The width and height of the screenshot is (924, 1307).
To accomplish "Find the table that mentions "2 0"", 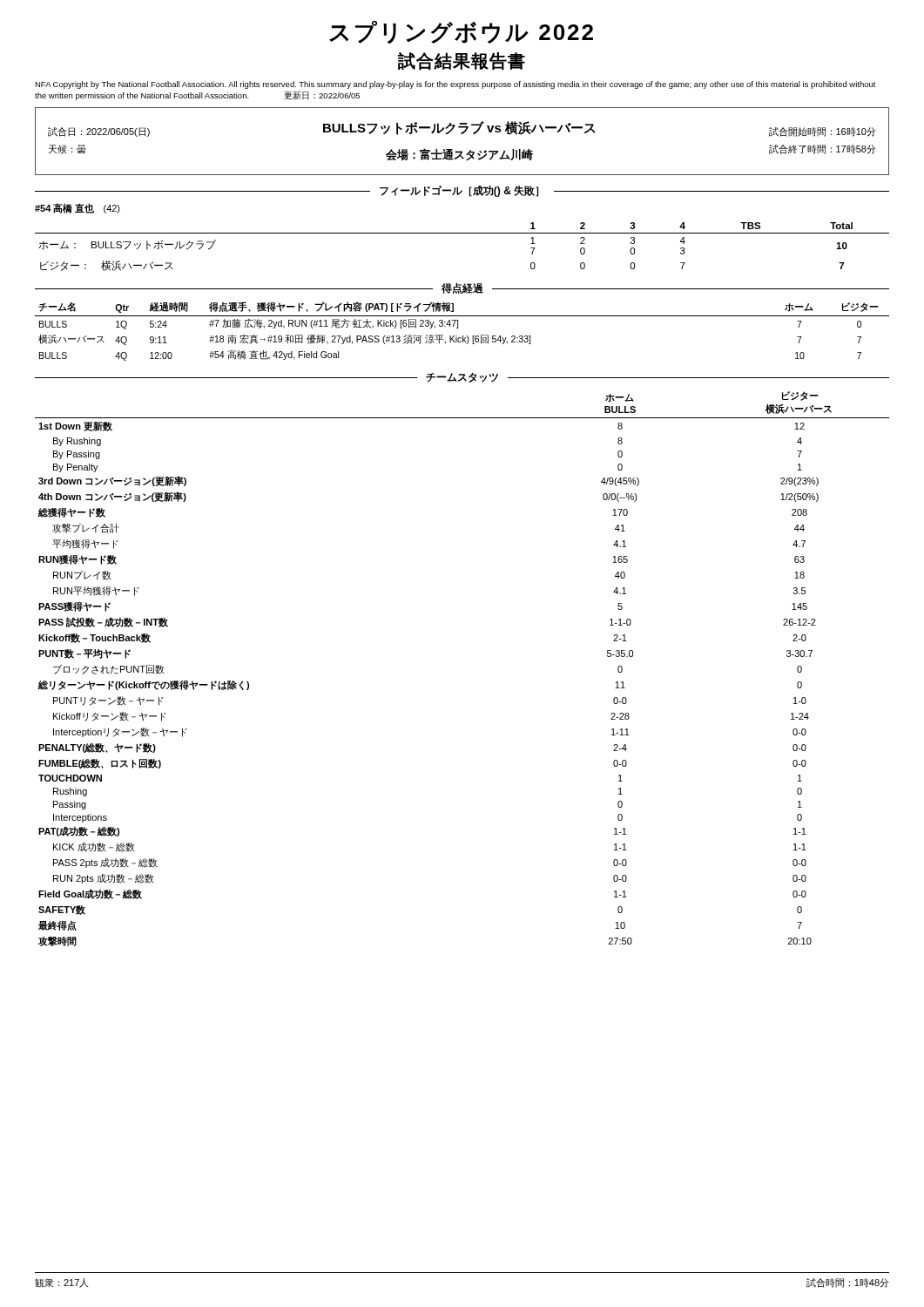I will [462, 246].
